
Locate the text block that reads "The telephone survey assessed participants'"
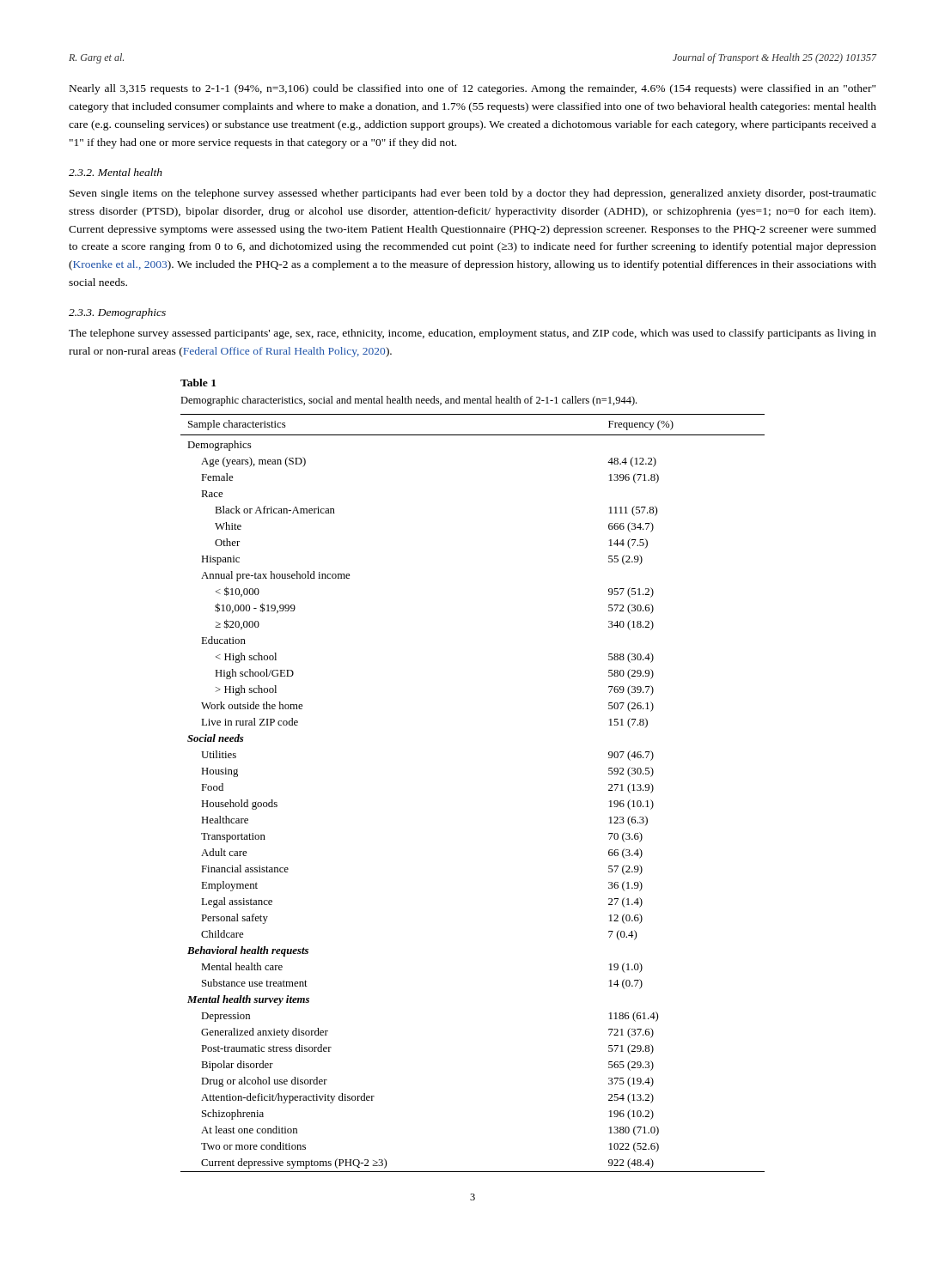(472, 342)
